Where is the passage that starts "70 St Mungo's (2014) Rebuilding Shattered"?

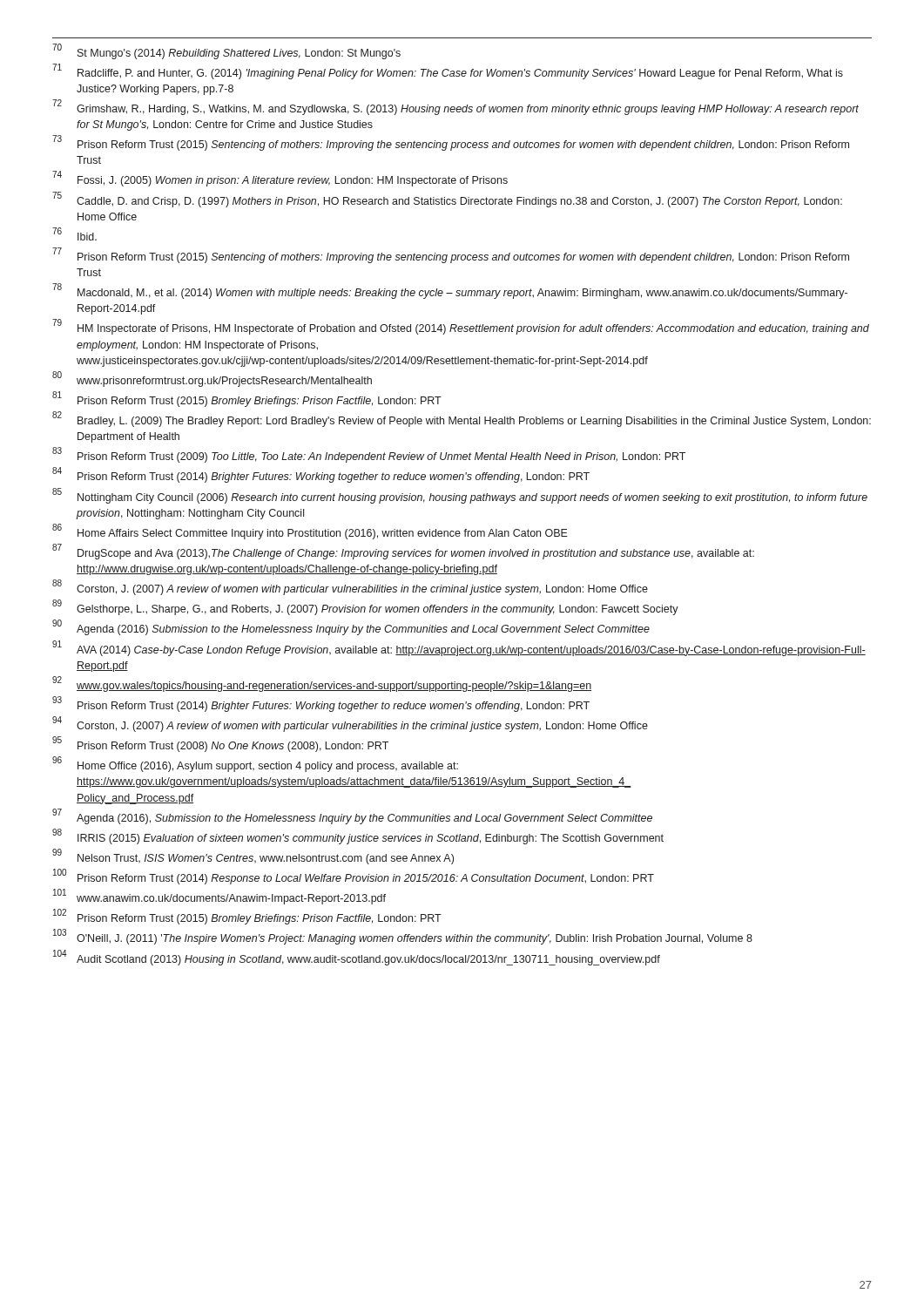[x=227, y=52]
